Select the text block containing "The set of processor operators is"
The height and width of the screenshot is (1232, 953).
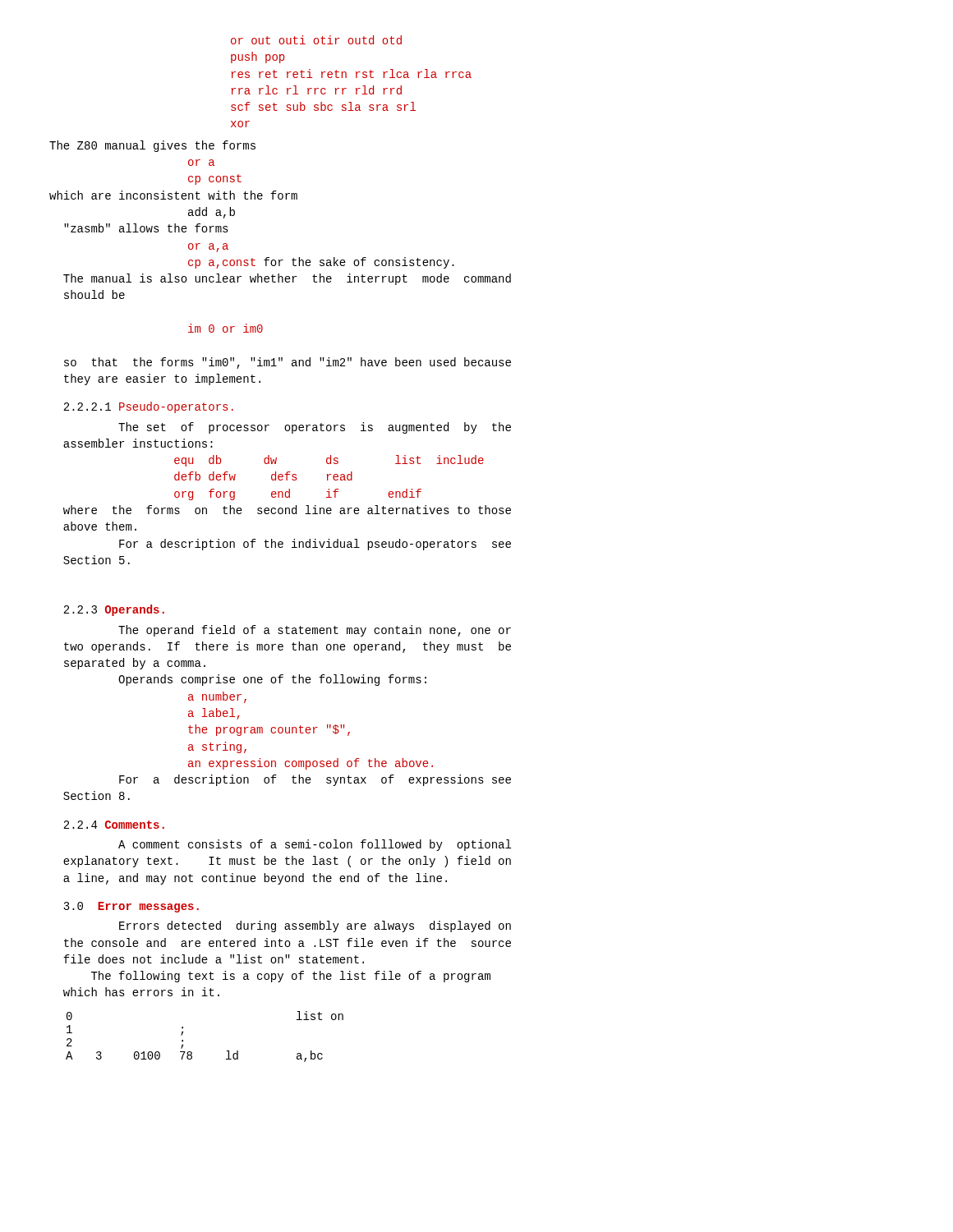(x=281, y=494)
